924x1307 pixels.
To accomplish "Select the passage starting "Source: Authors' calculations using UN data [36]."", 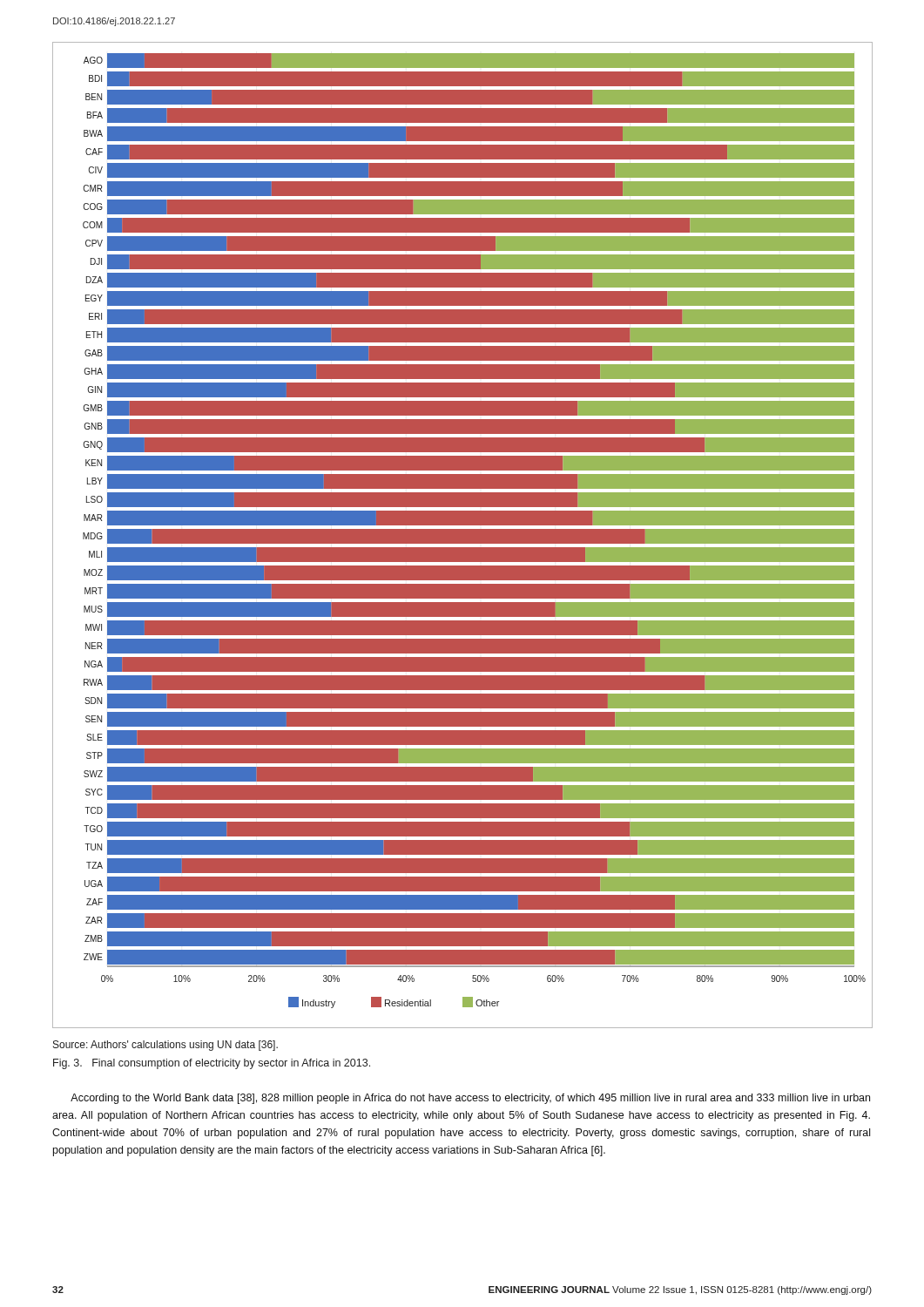I will pyautogui.click(x=165, y=1045).
